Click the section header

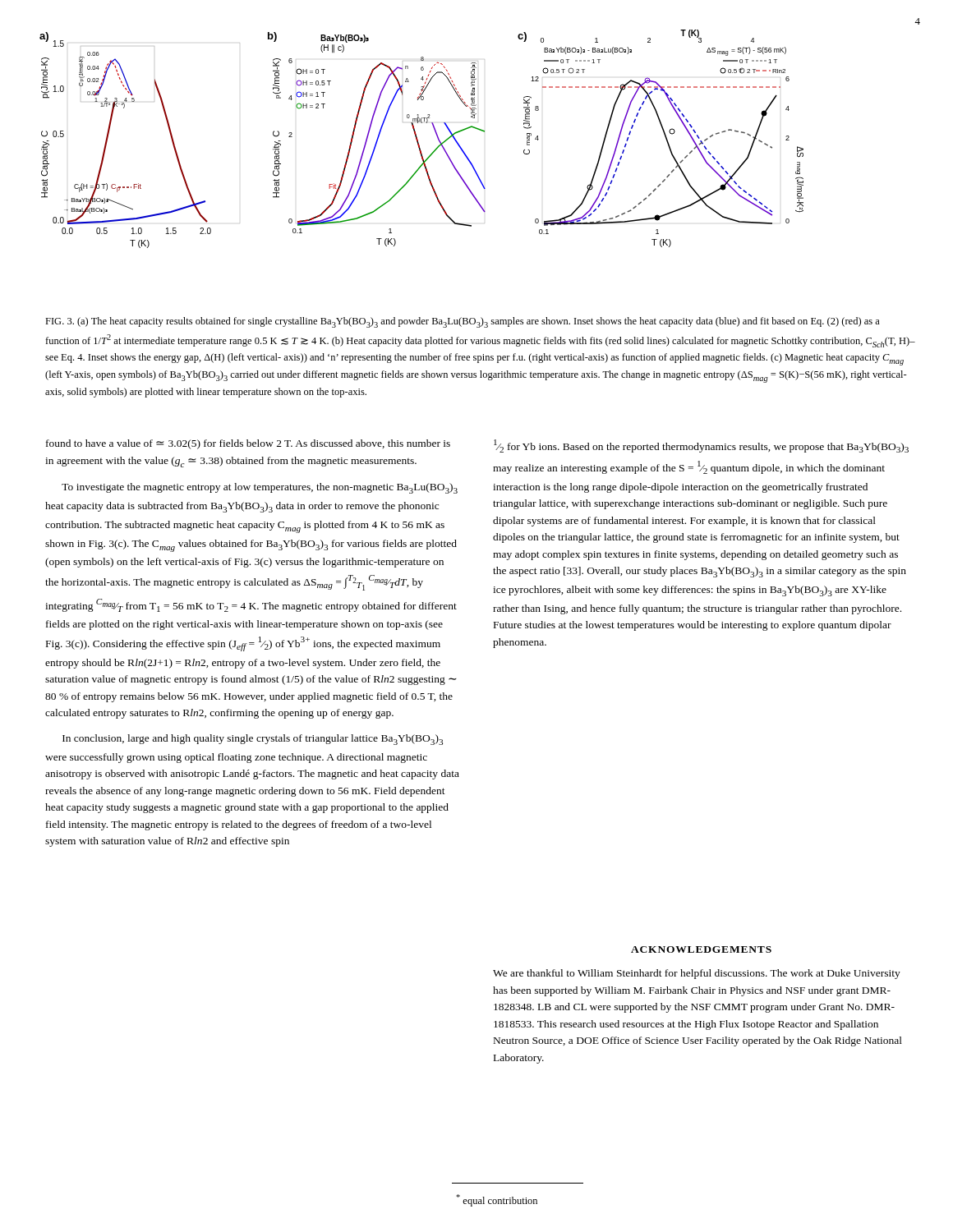702,949
